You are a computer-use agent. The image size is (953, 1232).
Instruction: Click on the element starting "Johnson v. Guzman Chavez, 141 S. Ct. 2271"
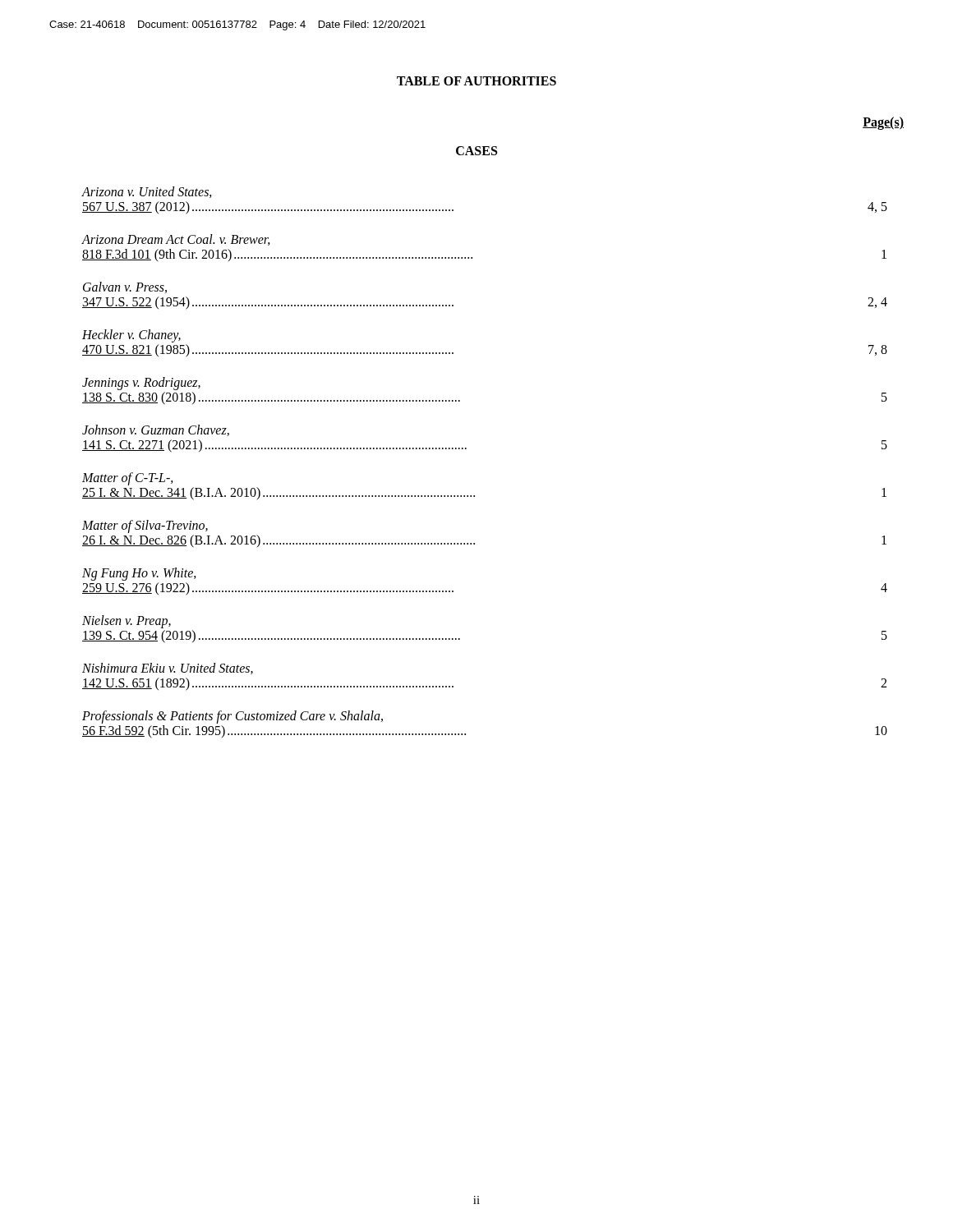156,430
